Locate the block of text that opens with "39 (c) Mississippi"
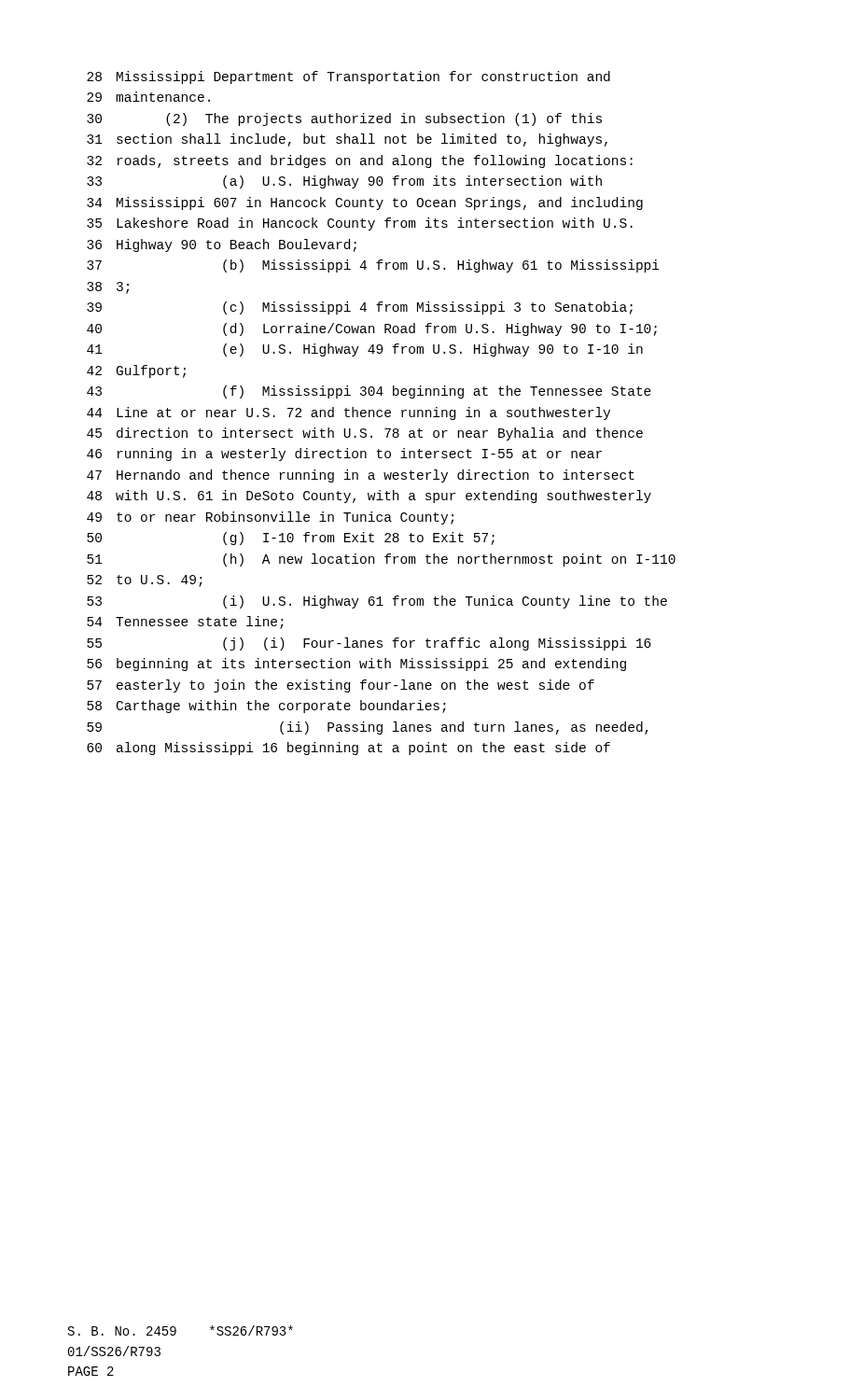850x1400 pixels. [x=425, y=308]
